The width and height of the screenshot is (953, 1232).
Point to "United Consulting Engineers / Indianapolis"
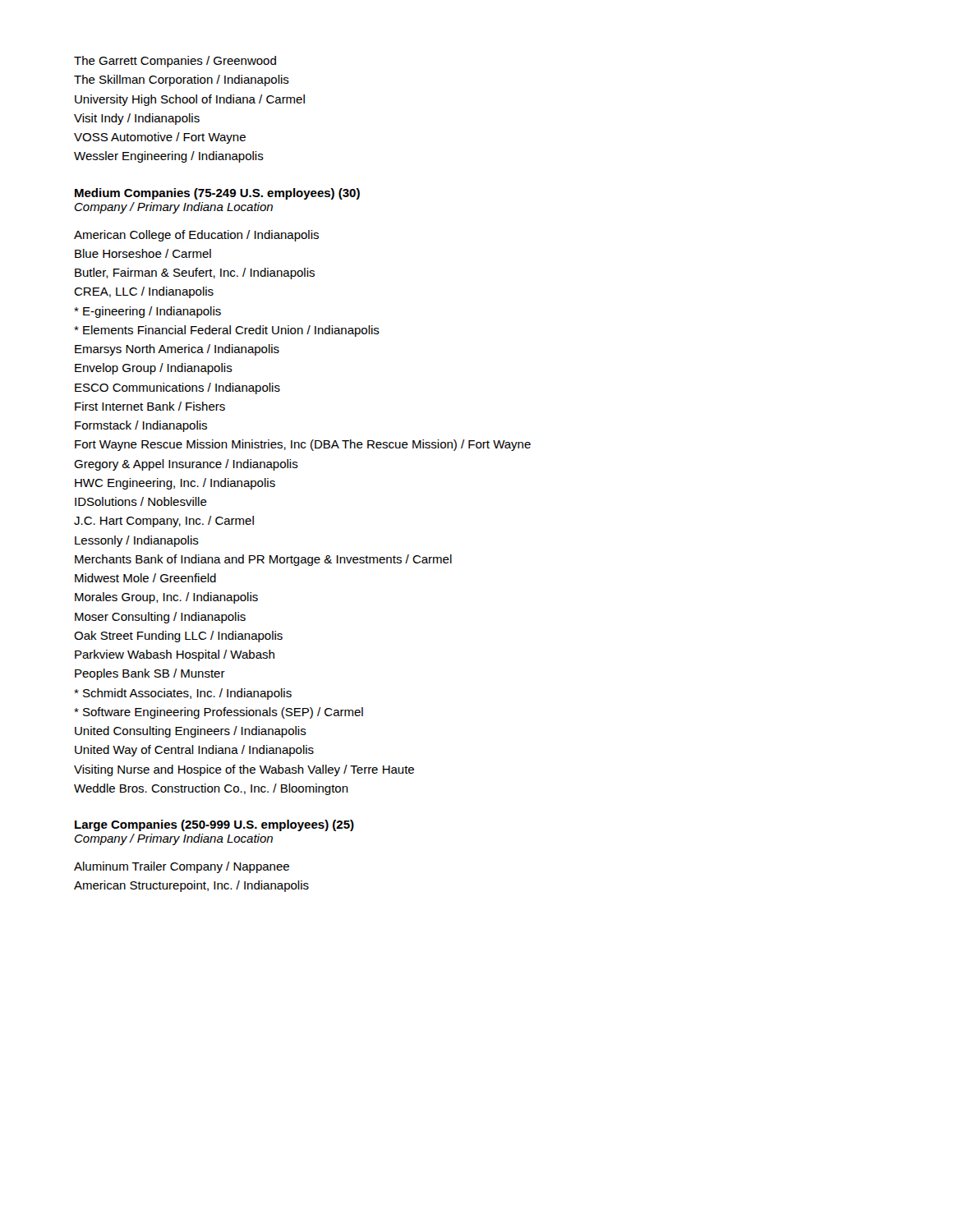point(190,731)
